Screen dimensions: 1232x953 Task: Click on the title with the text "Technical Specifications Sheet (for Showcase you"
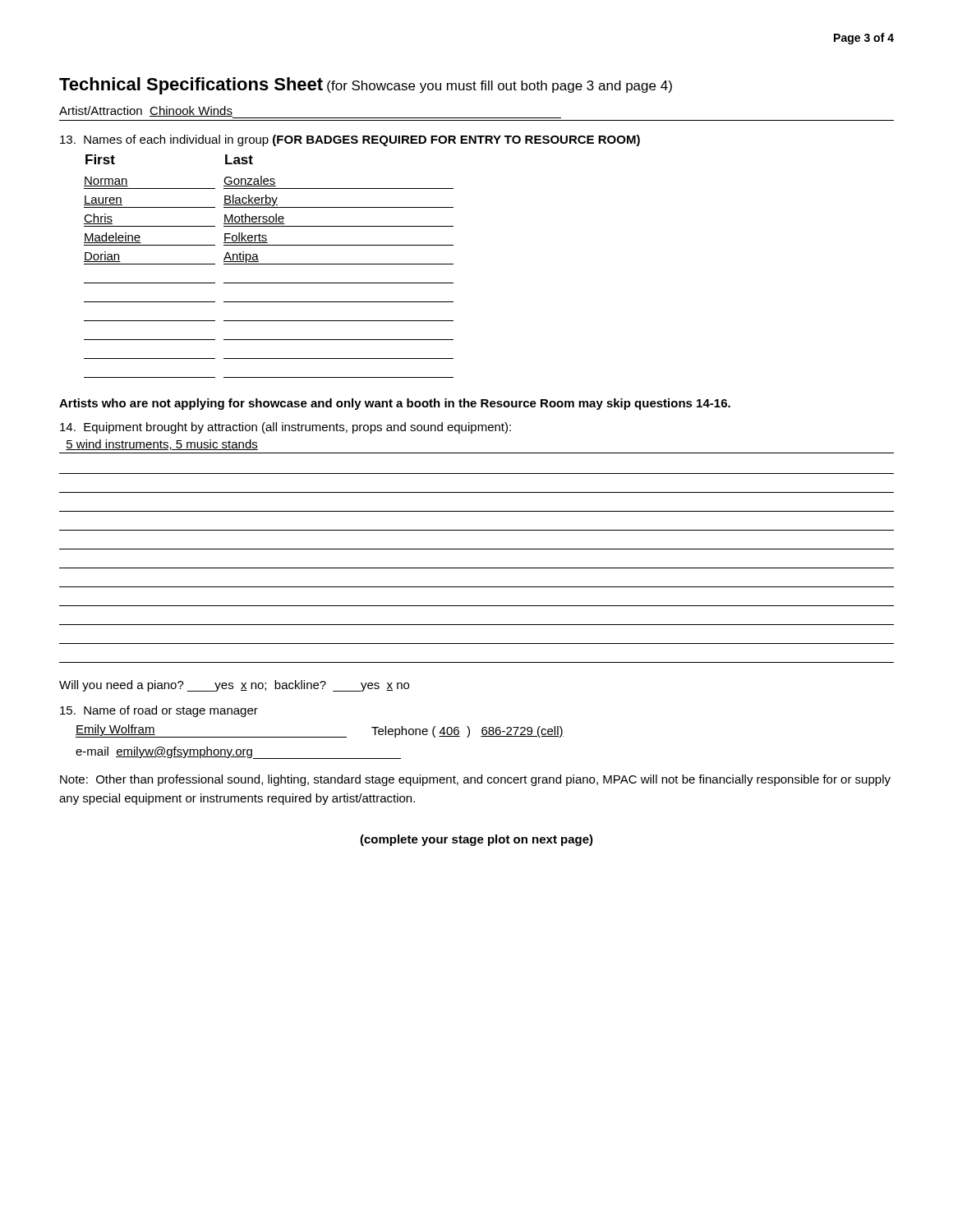click(366, 84)
